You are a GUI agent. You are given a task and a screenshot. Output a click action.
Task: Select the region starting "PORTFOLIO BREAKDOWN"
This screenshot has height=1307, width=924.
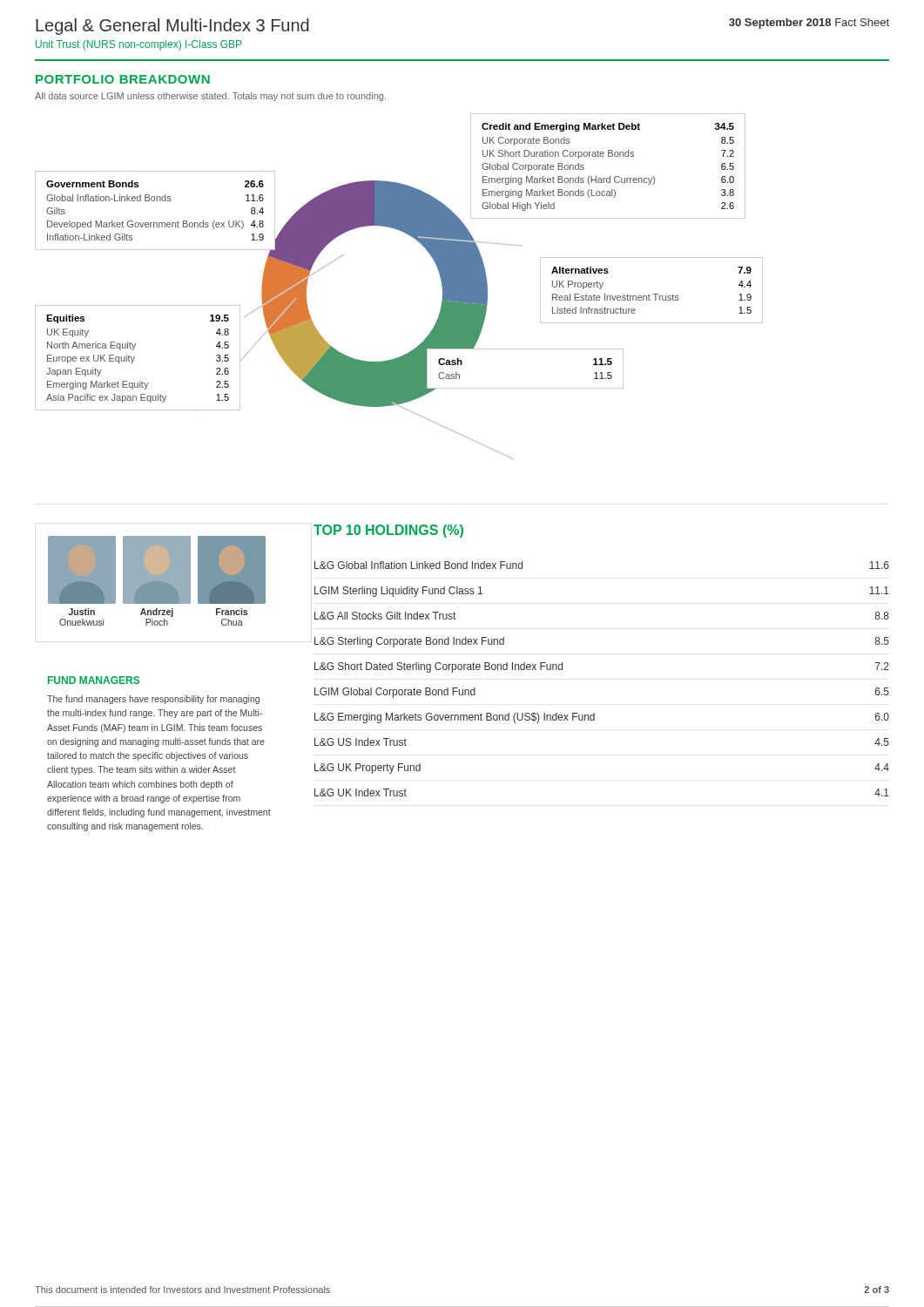coord(123,79)
